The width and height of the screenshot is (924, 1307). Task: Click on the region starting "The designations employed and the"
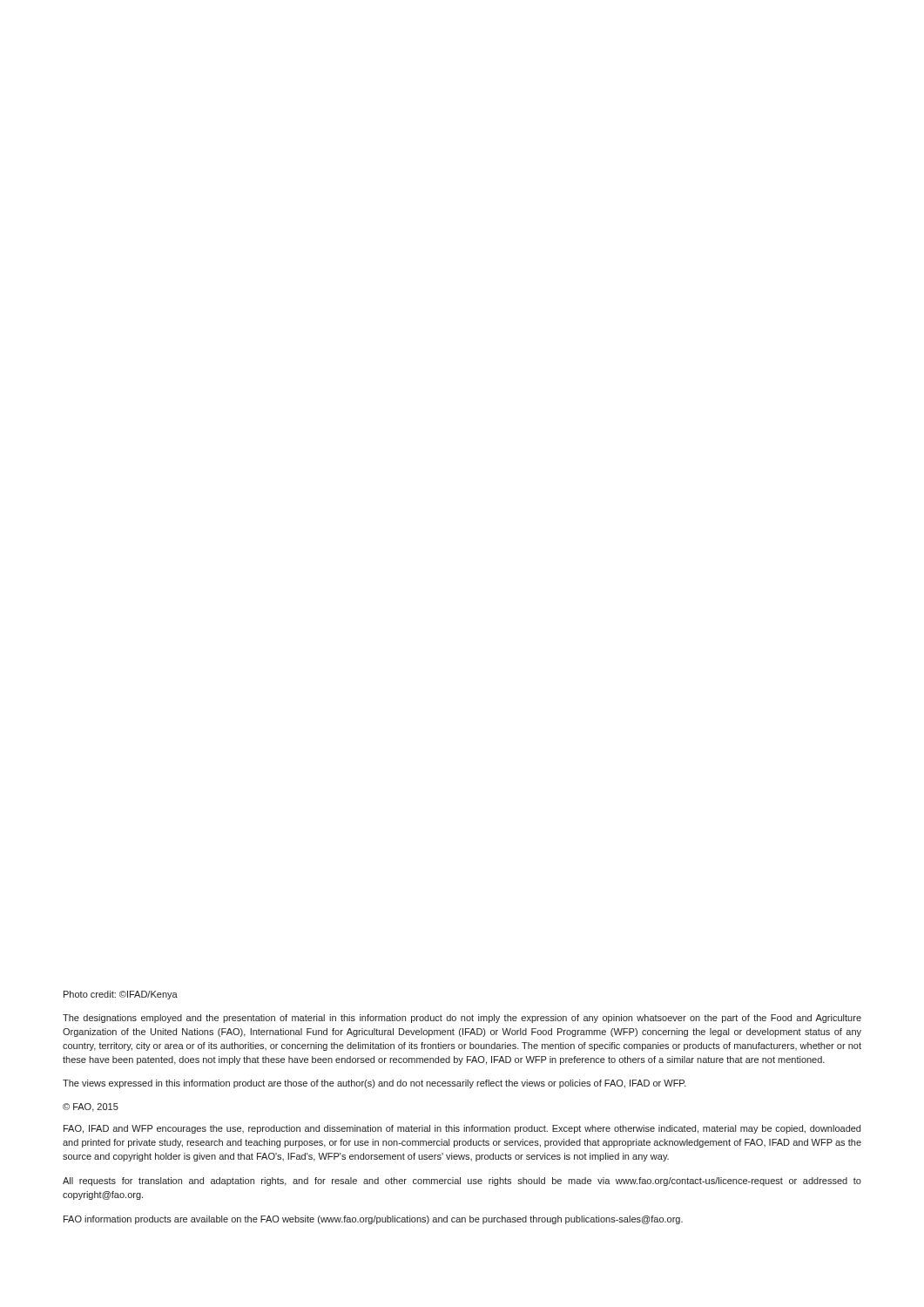pyautogui.click(x=462, y=1038)
